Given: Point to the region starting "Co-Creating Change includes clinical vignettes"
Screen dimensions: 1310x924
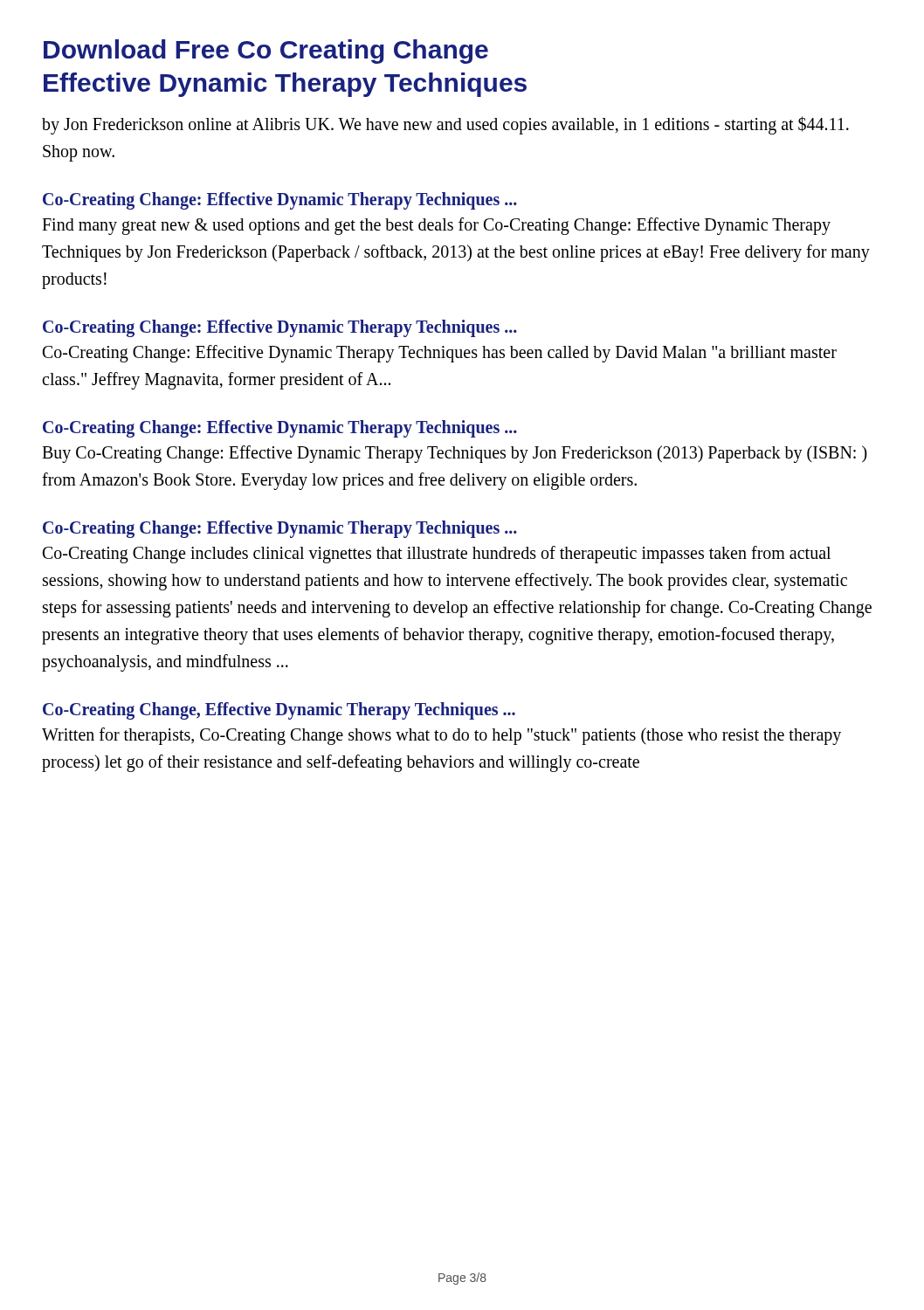Looking at the screenshot, I should coord(457,607).
